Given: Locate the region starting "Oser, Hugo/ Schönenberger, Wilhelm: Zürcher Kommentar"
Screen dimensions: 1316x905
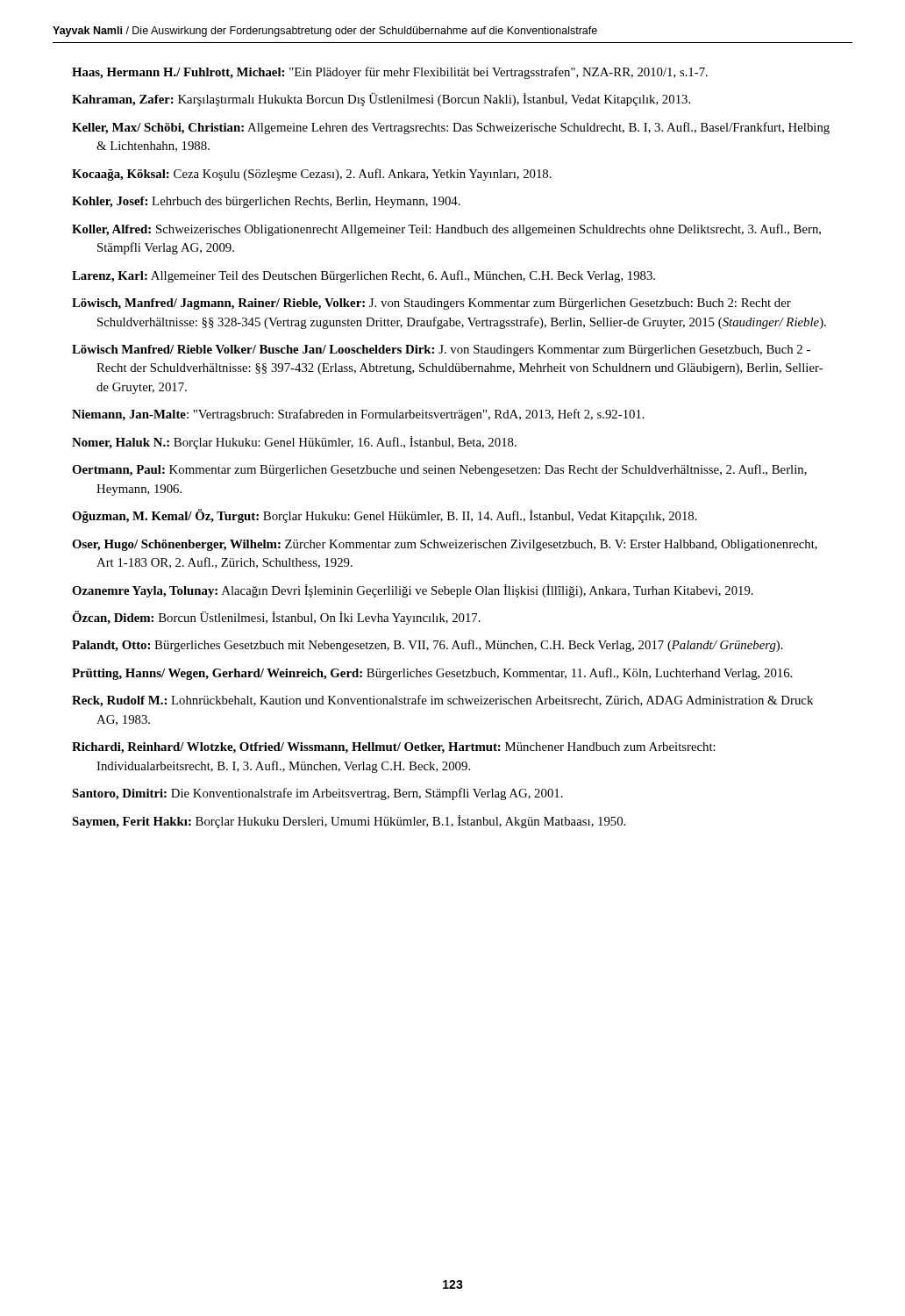Looking at the screenshot, I should pyautogui.click(x=445, y=553).
